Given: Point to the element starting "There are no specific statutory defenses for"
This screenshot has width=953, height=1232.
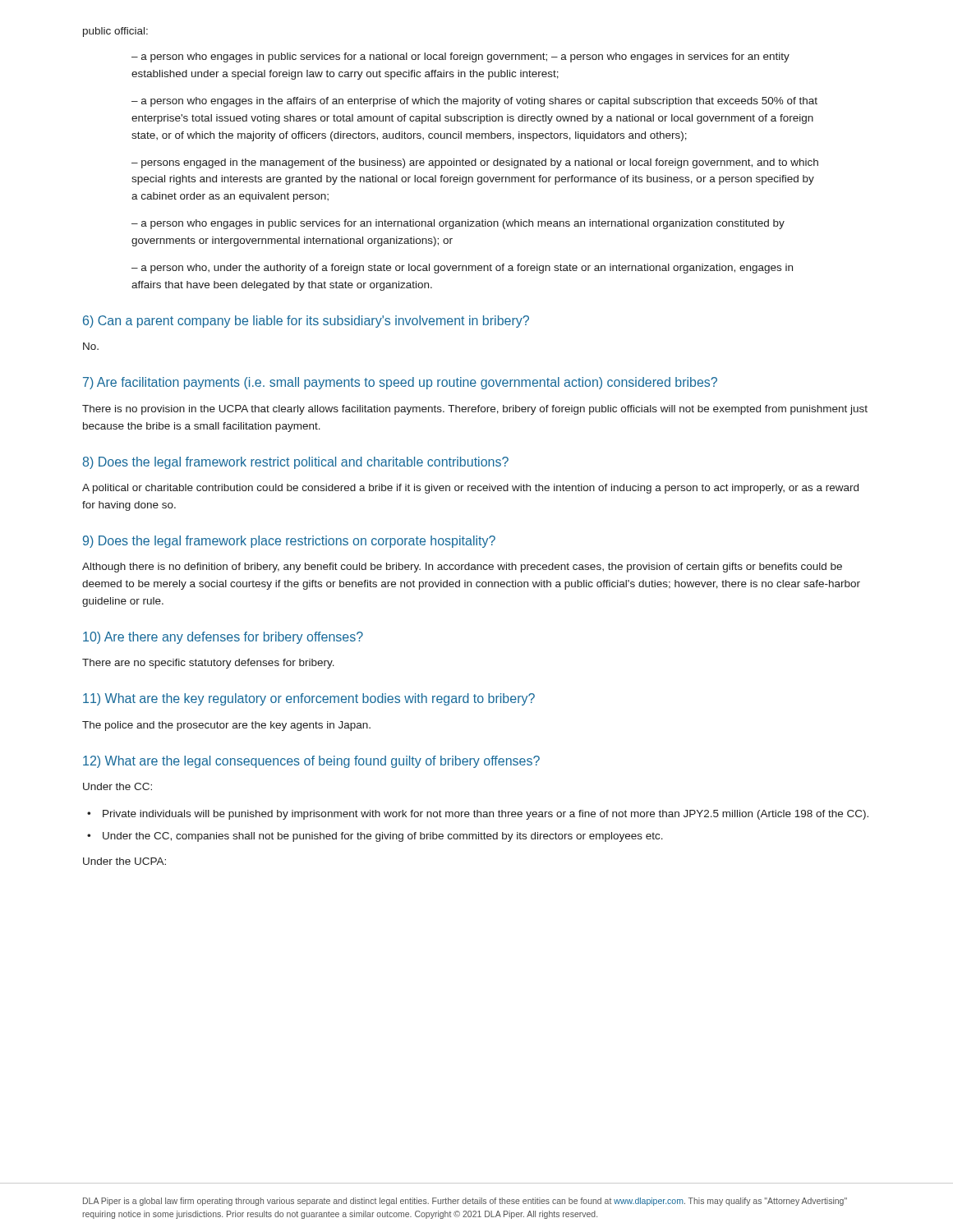Looking at the screenshot, I should pos(208,663).
